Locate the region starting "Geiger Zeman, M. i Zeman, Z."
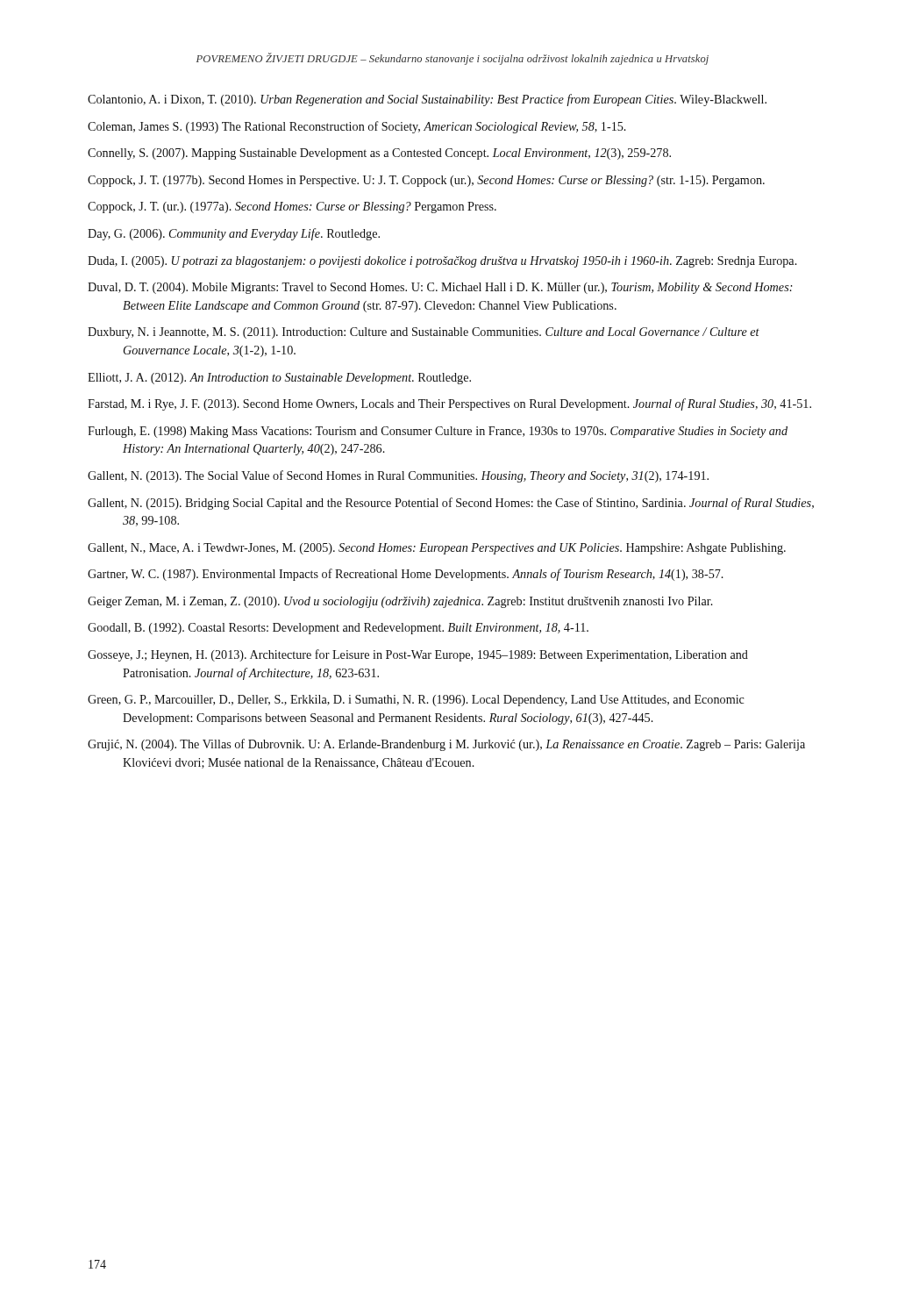Image resolution: width=905 pixels, height=1316 pixels. [400, 601]
